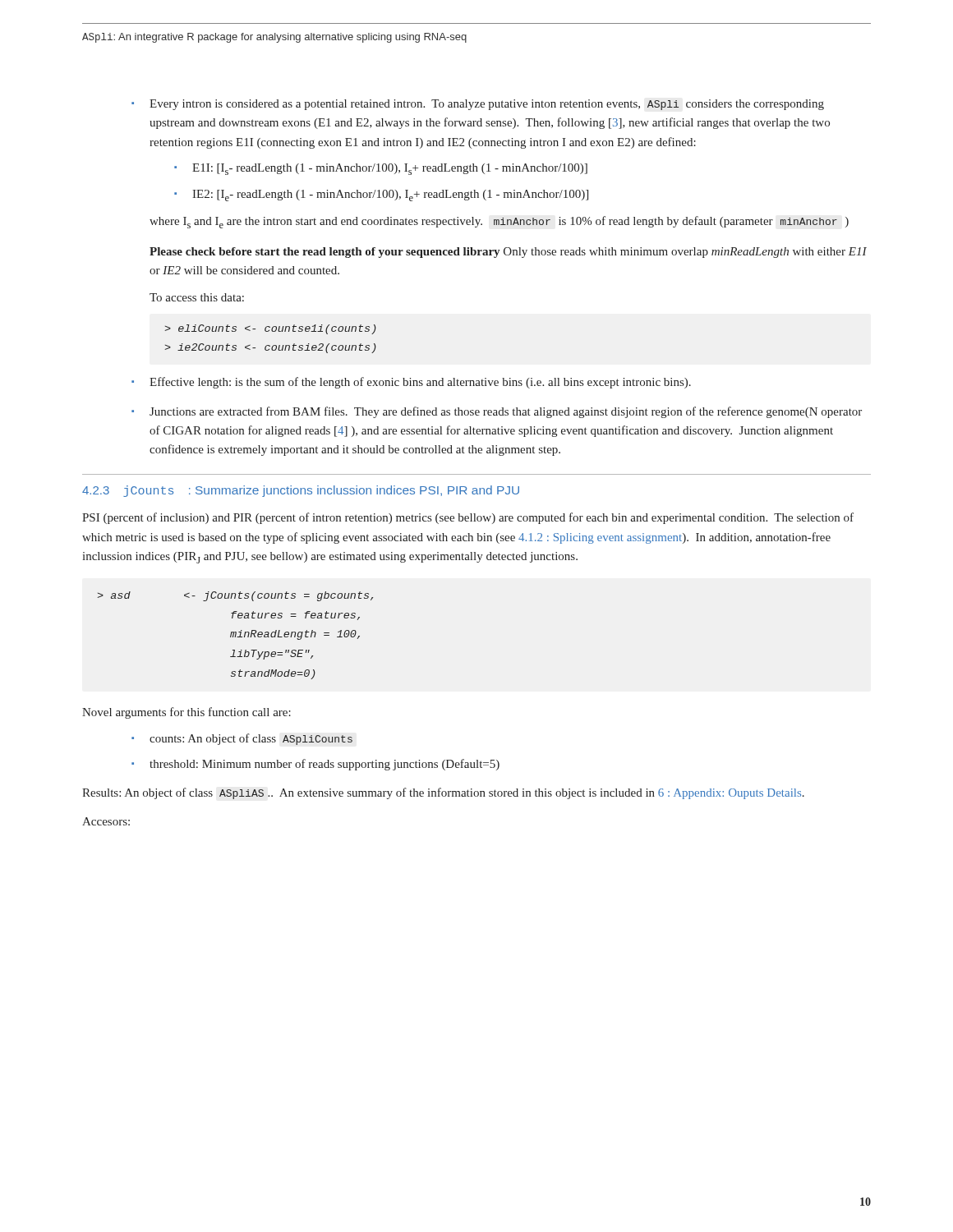
Task: Point to the text starting "where Is and Ie are the intron start"
Action: (499, 223)
